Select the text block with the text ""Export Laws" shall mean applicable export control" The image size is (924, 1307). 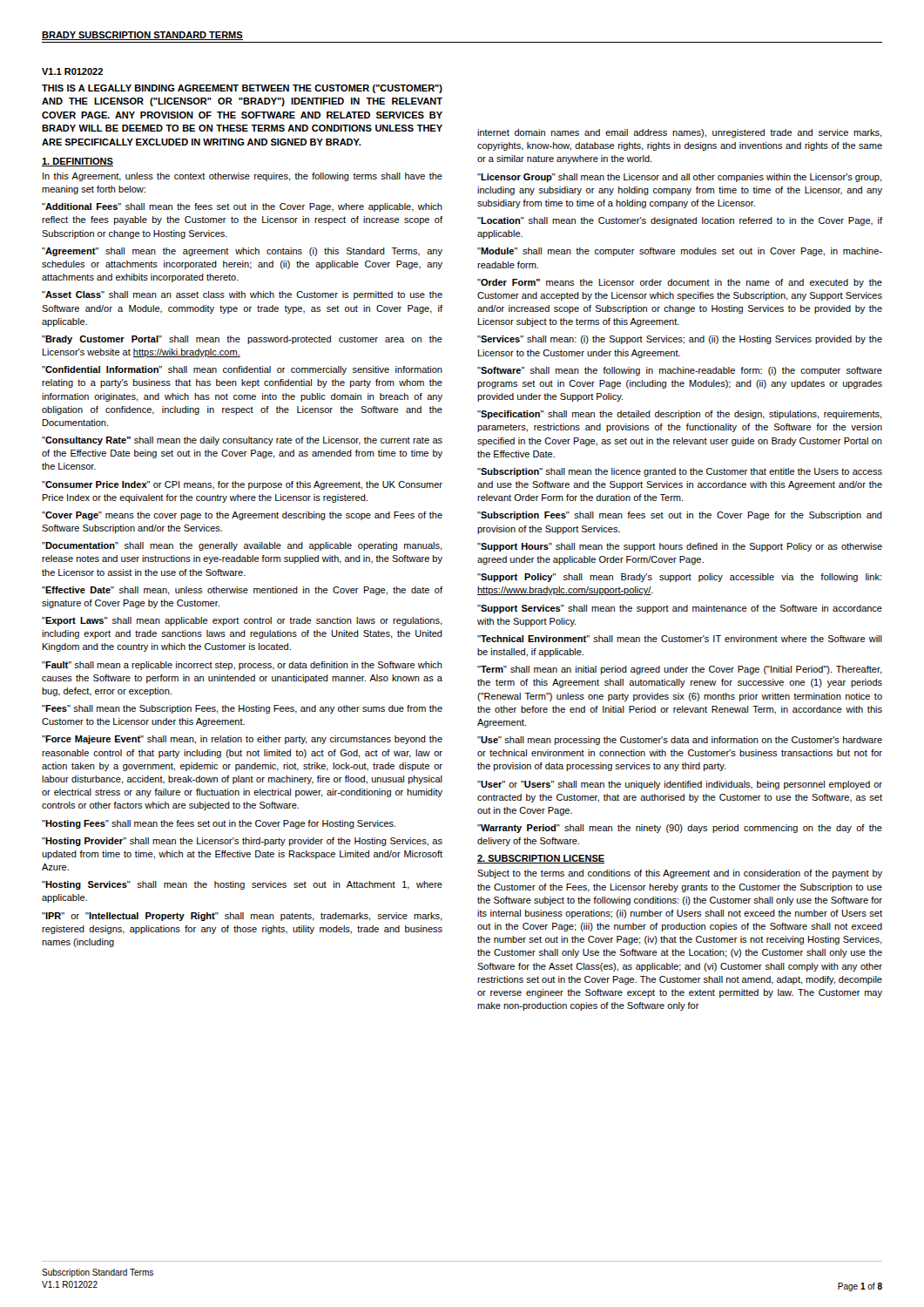[242, 634]
